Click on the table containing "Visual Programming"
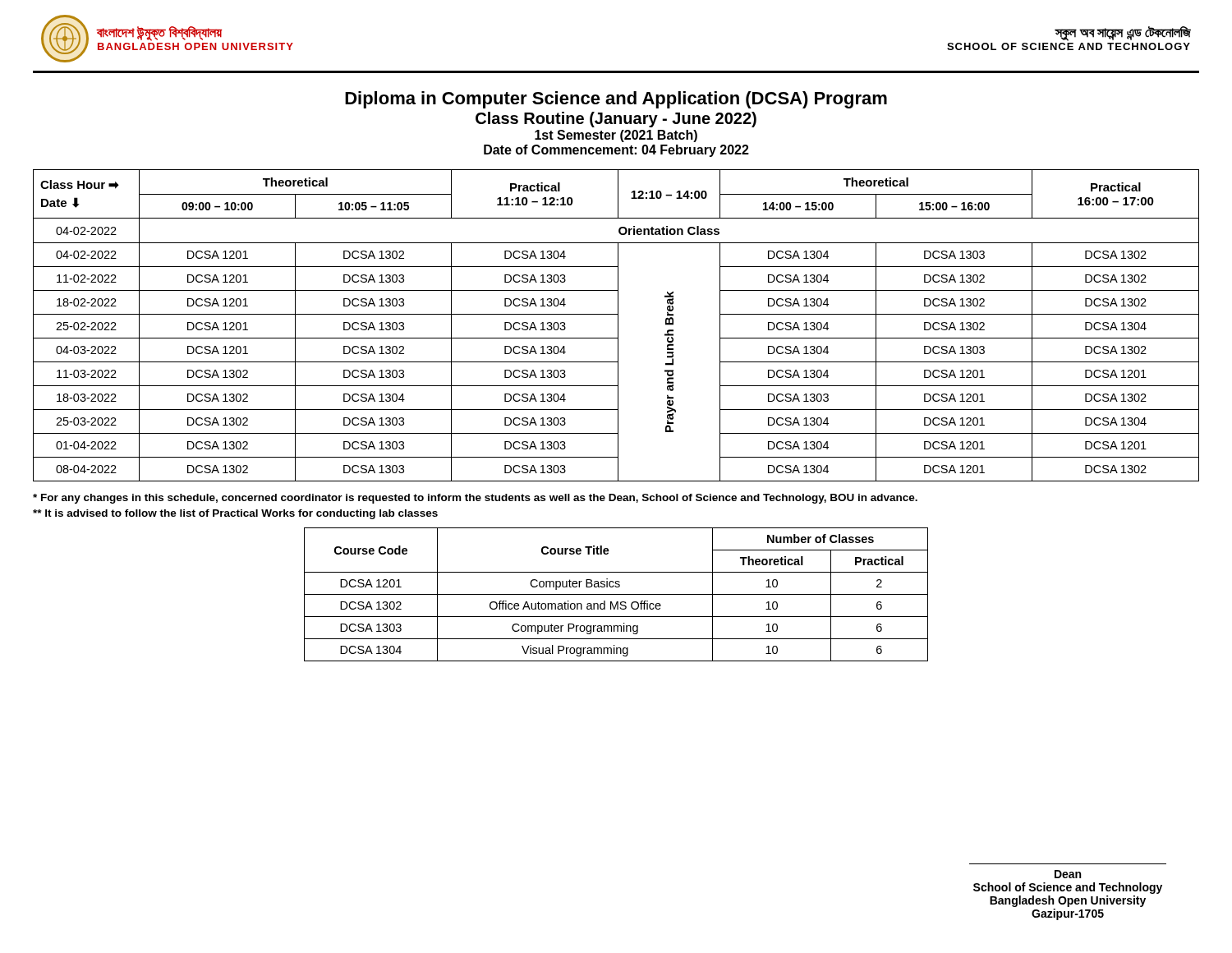1232x953 pixels. [x=616, y=594]
